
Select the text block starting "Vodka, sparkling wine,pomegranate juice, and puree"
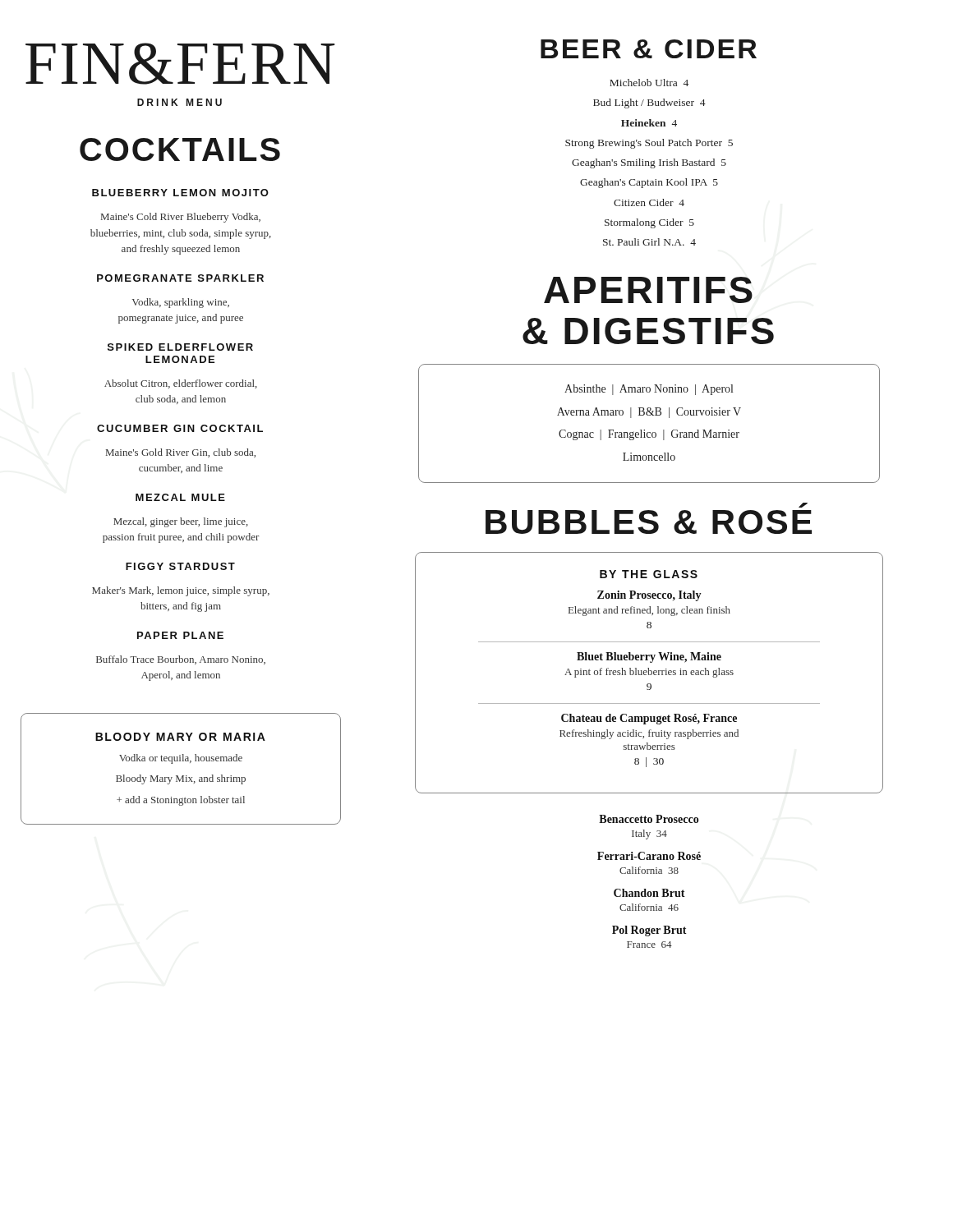click(x=181, y=310)
